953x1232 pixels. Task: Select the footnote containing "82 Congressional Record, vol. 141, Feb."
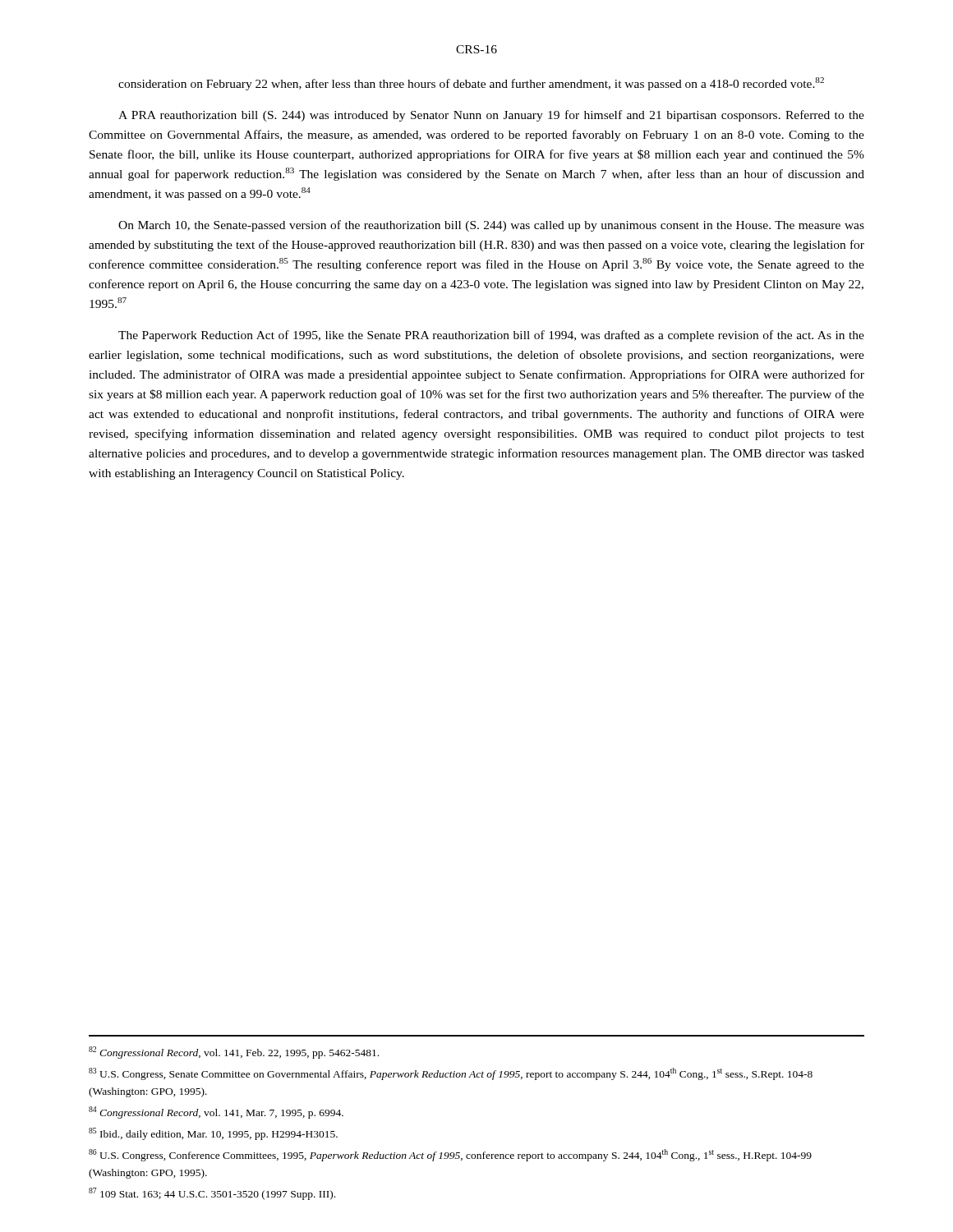(234, 1052)
